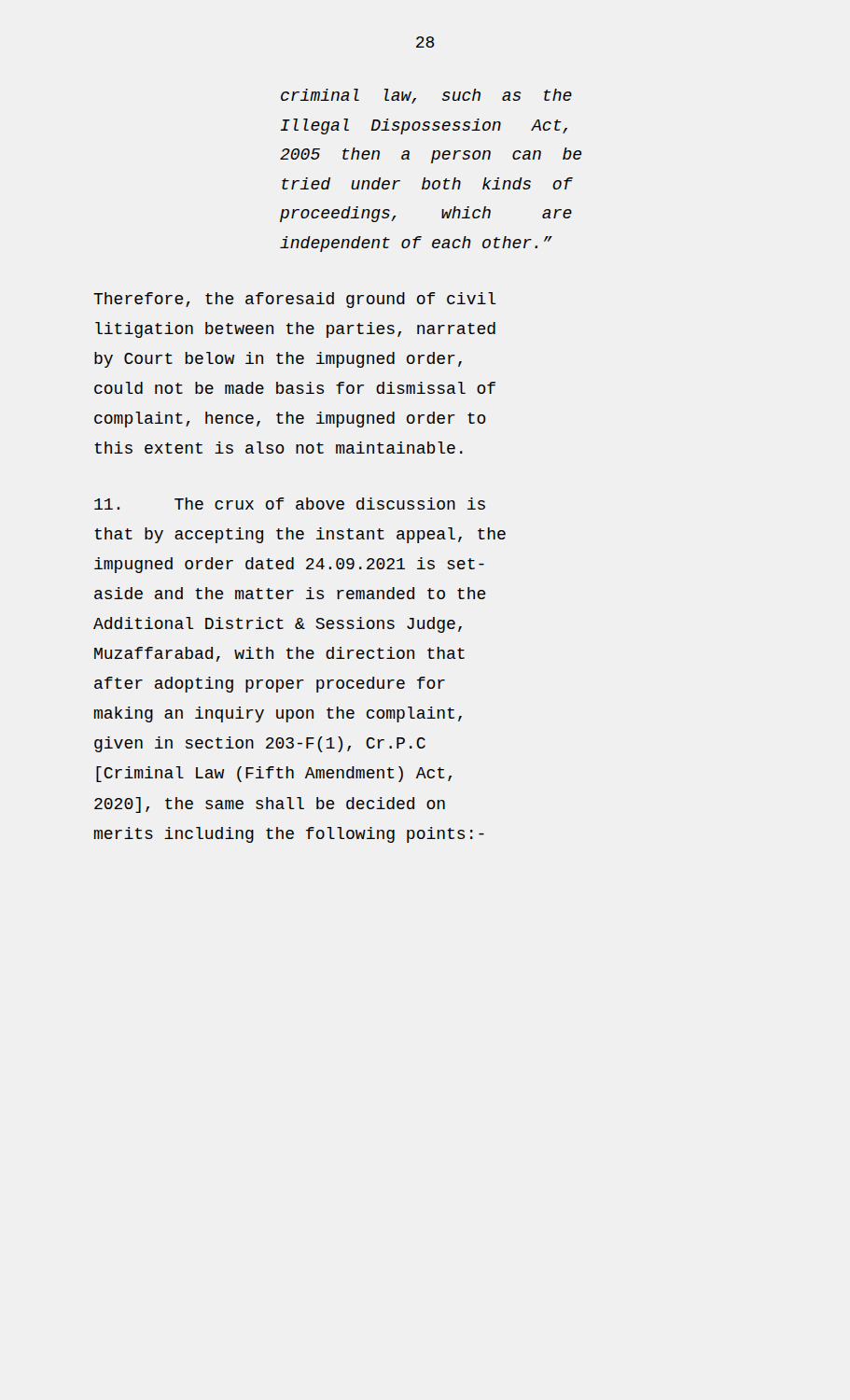850x1400 pixels.
Task: Find the text block that says "criminal law, such as the Illegal Dispossession Act,"
Action: click(431, 170)
